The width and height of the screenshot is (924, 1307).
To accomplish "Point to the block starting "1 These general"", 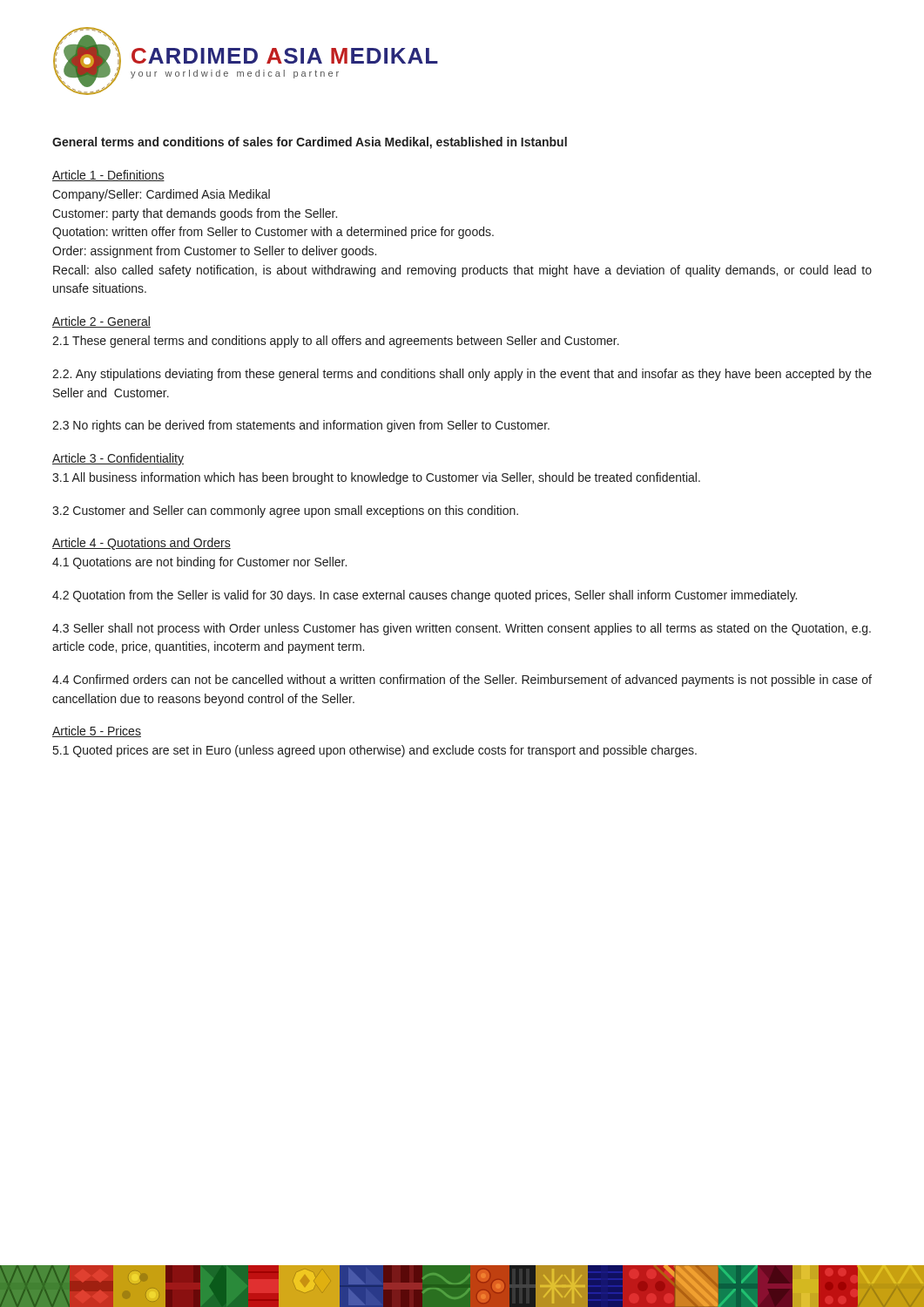I will click(336, 341).
